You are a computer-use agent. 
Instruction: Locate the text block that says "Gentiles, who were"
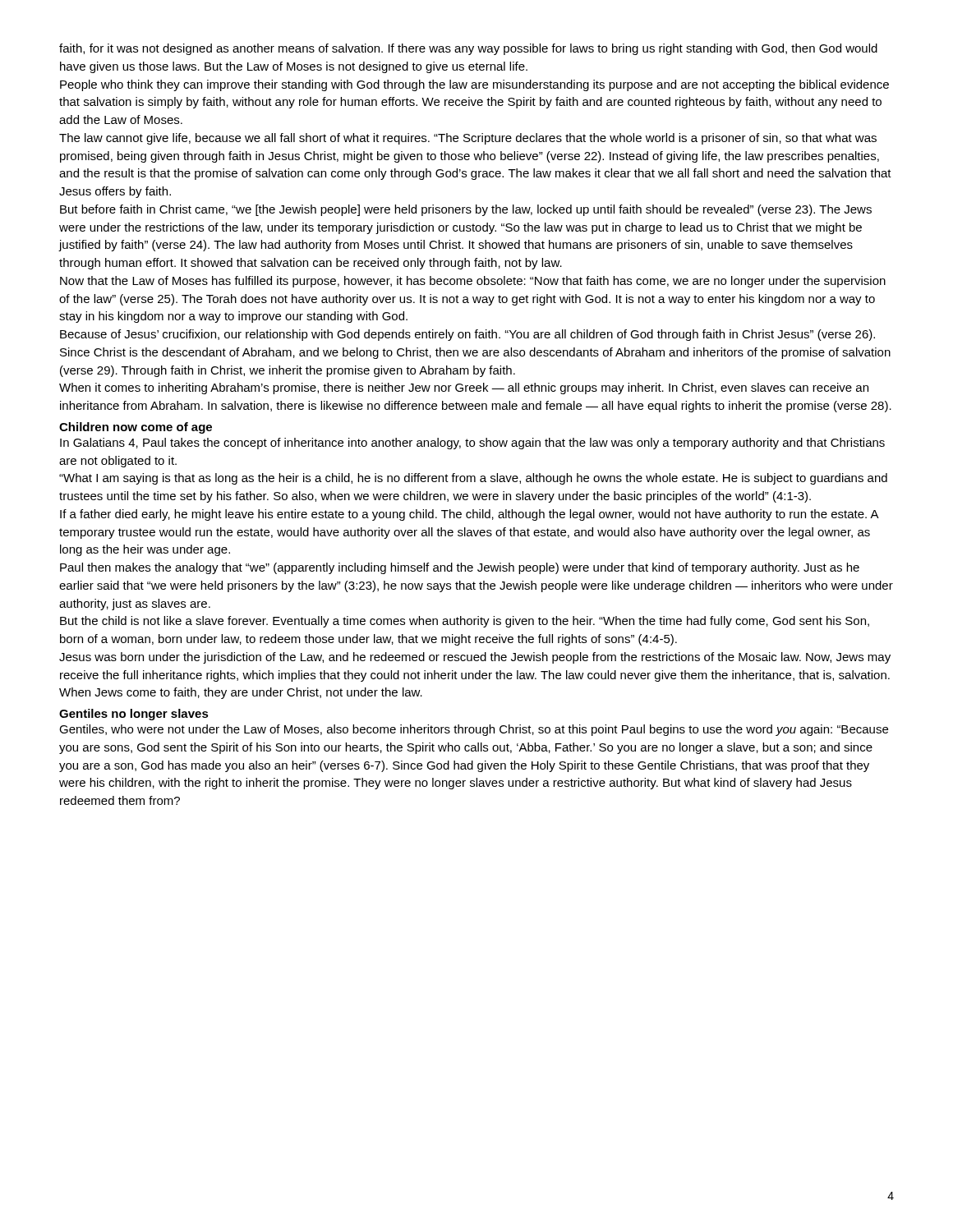click(x=474, y=765)
